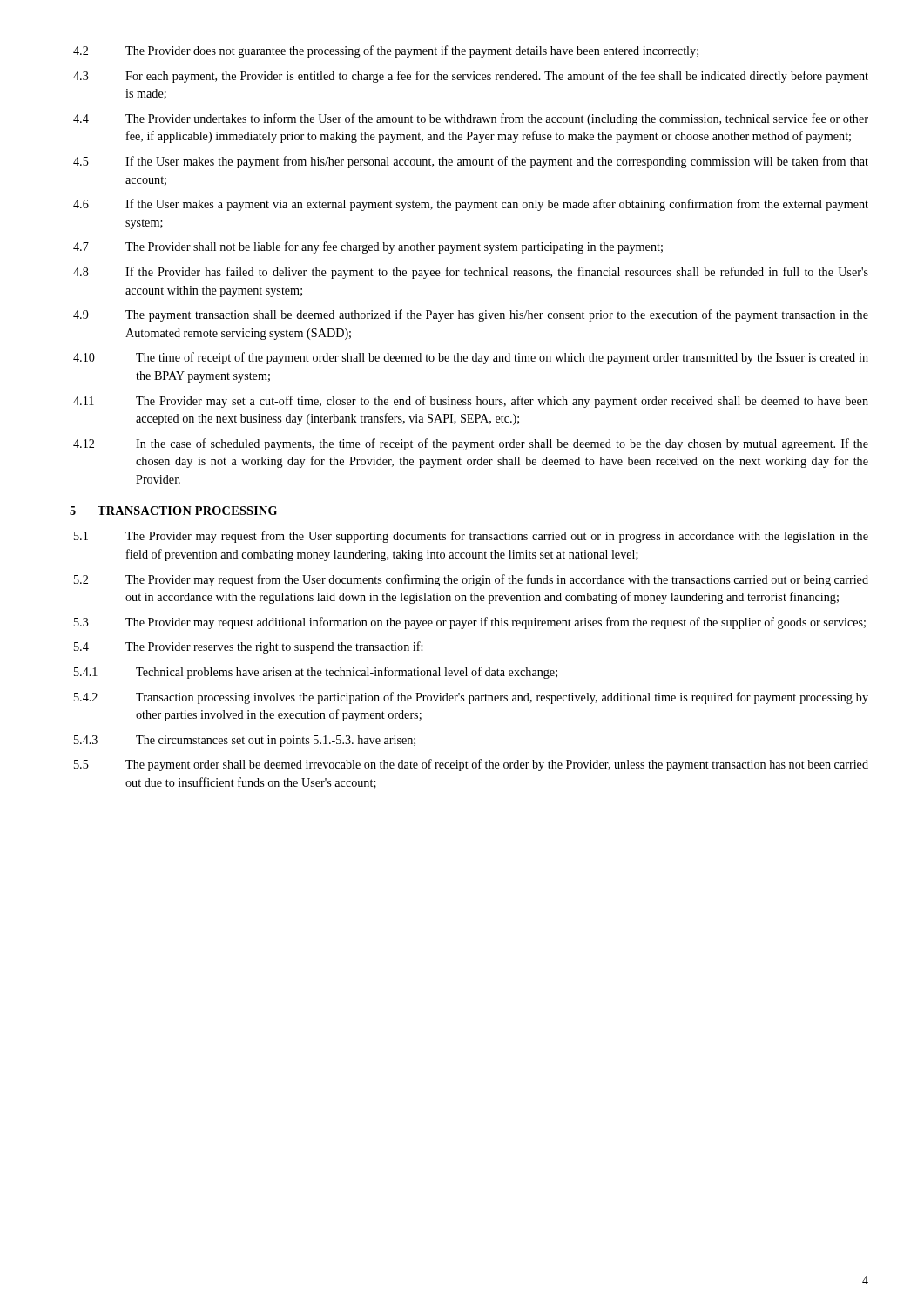Point to the block beginning "5.2 The Provider may request from the User"
The width and height of the screenshot is (924, 1307).
469,588
